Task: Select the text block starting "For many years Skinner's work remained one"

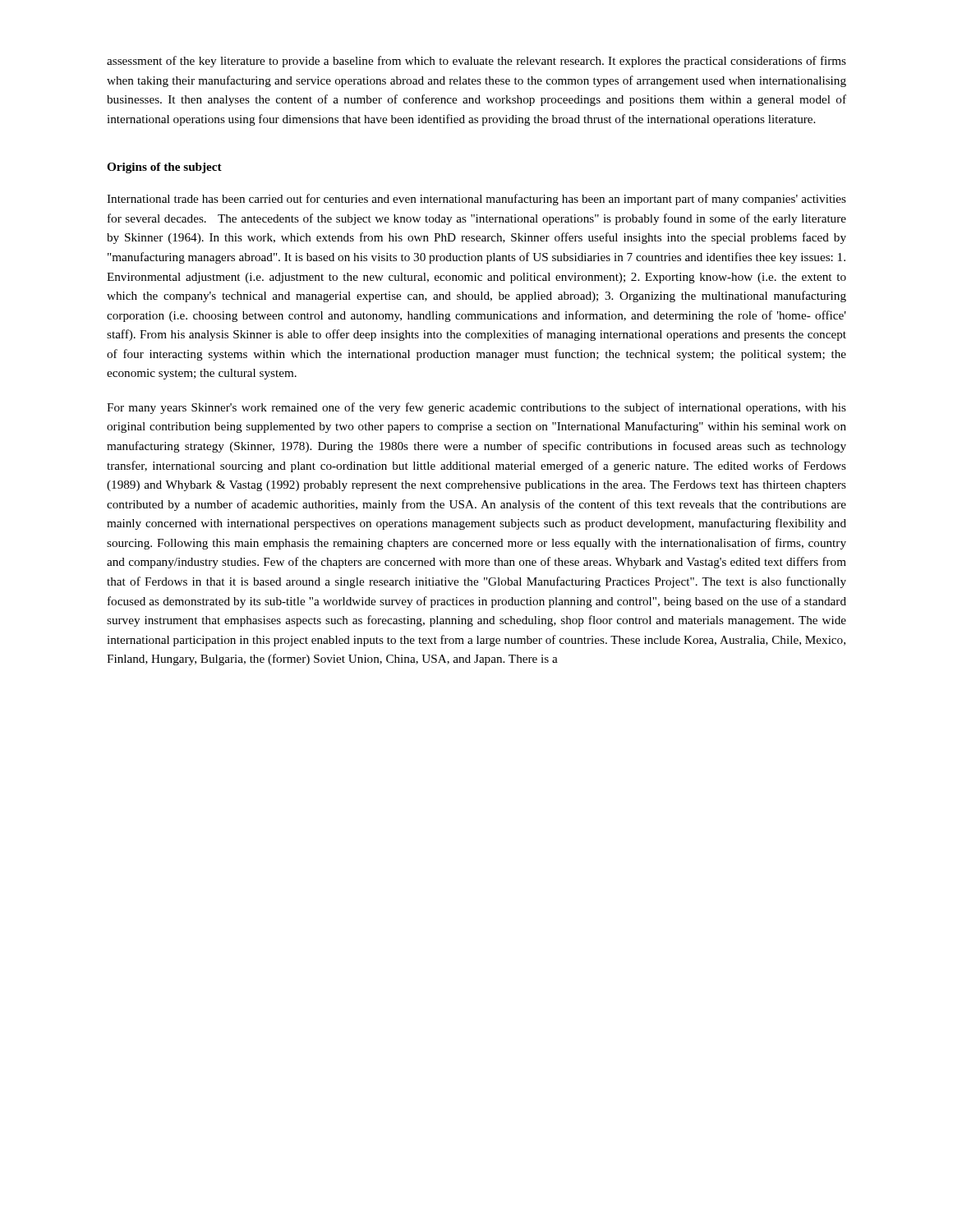Action: (476, 533)
